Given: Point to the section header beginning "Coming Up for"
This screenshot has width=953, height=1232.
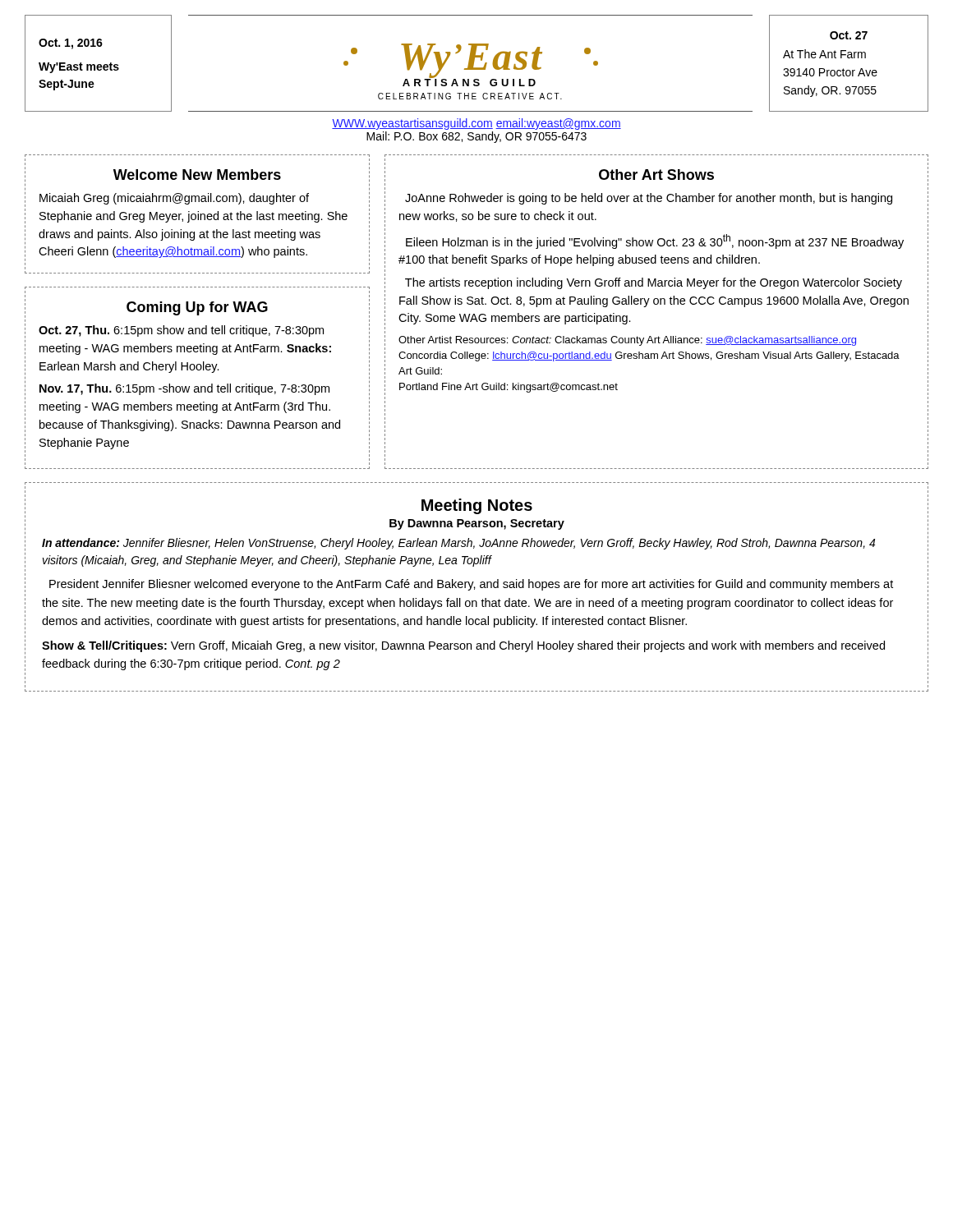Looking at the screenshot, I should tap(197, 307).
